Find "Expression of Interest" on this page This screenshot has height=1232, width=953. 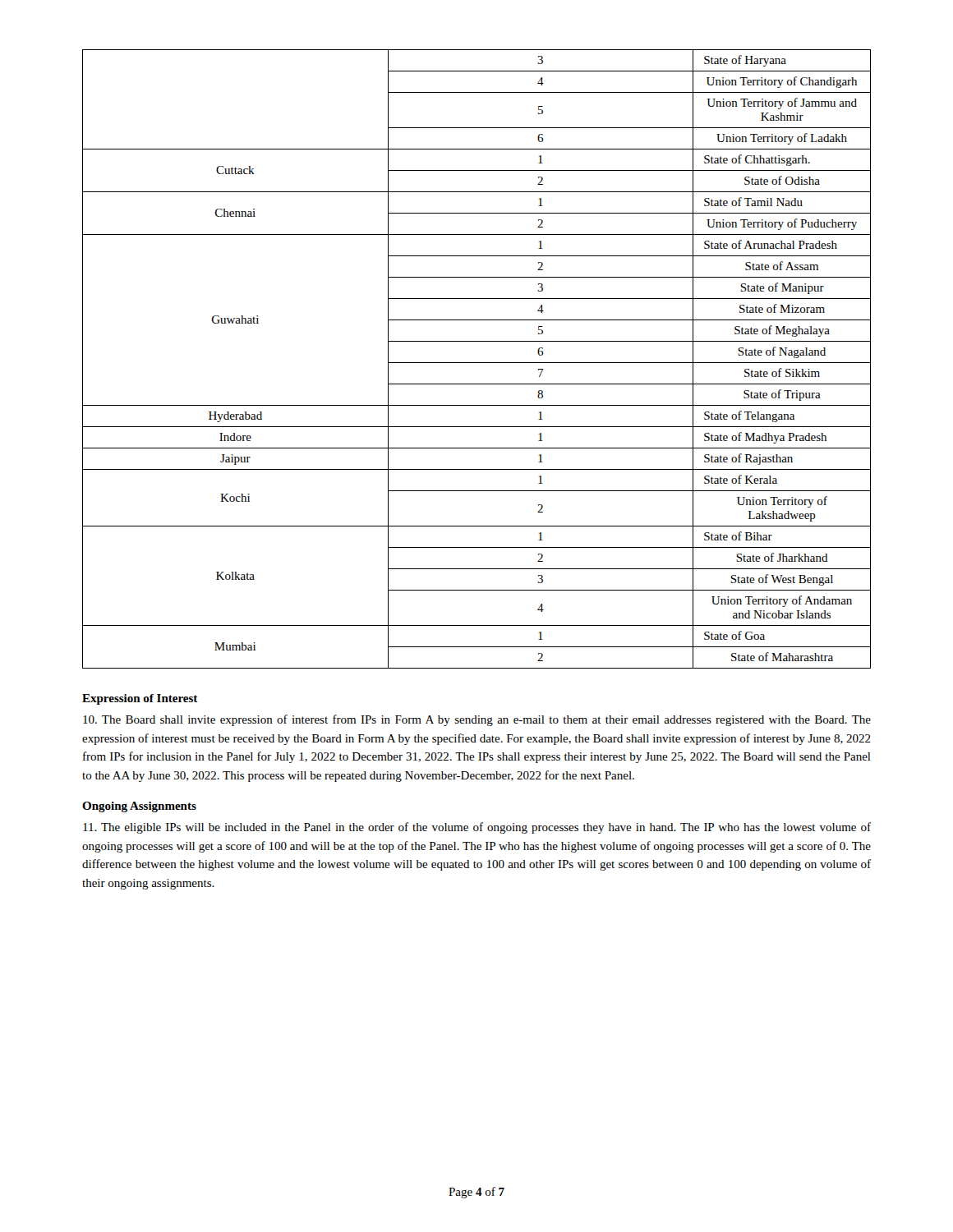point(140,698)
